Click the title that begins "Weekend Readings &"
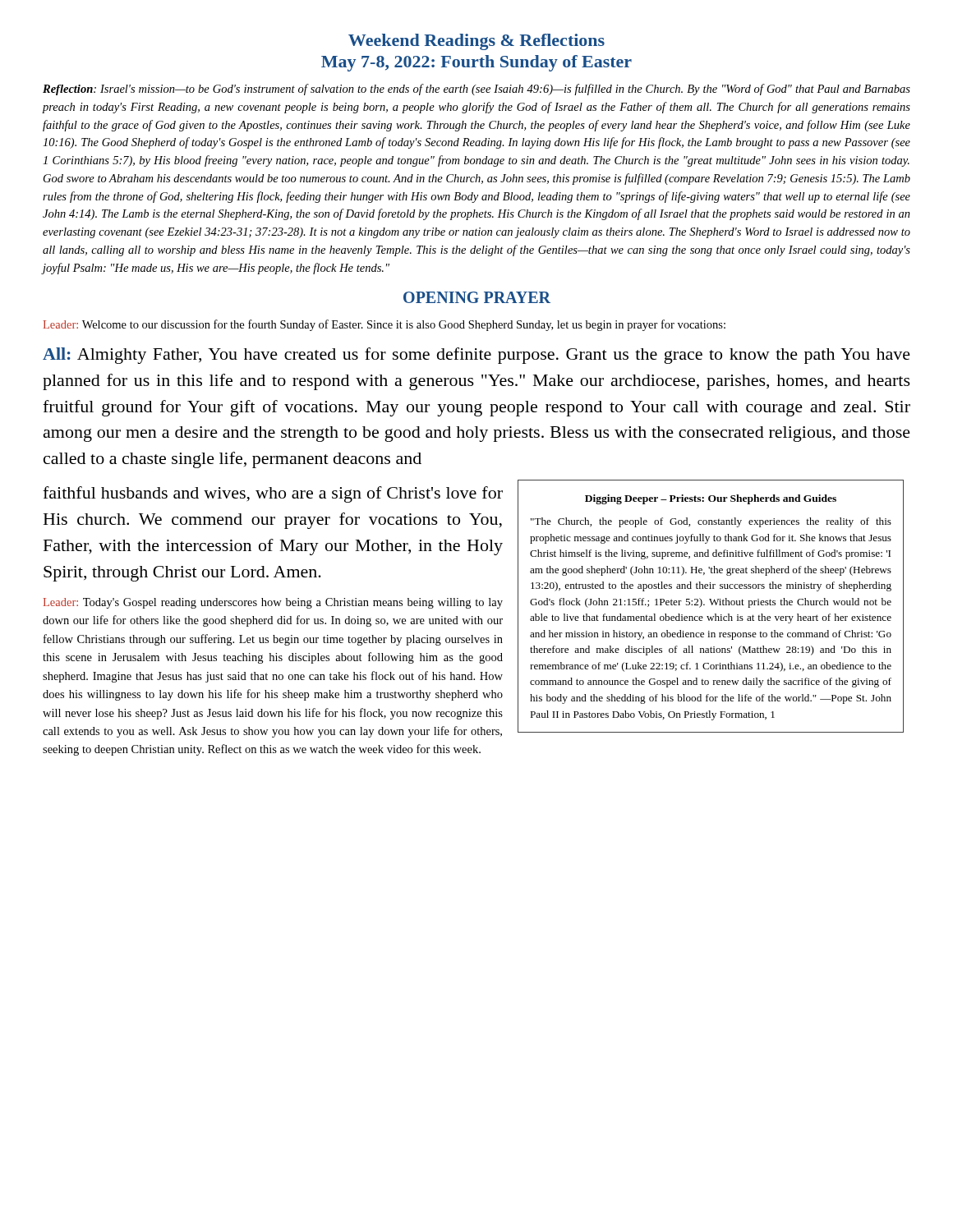 click(x=476, y=51)
